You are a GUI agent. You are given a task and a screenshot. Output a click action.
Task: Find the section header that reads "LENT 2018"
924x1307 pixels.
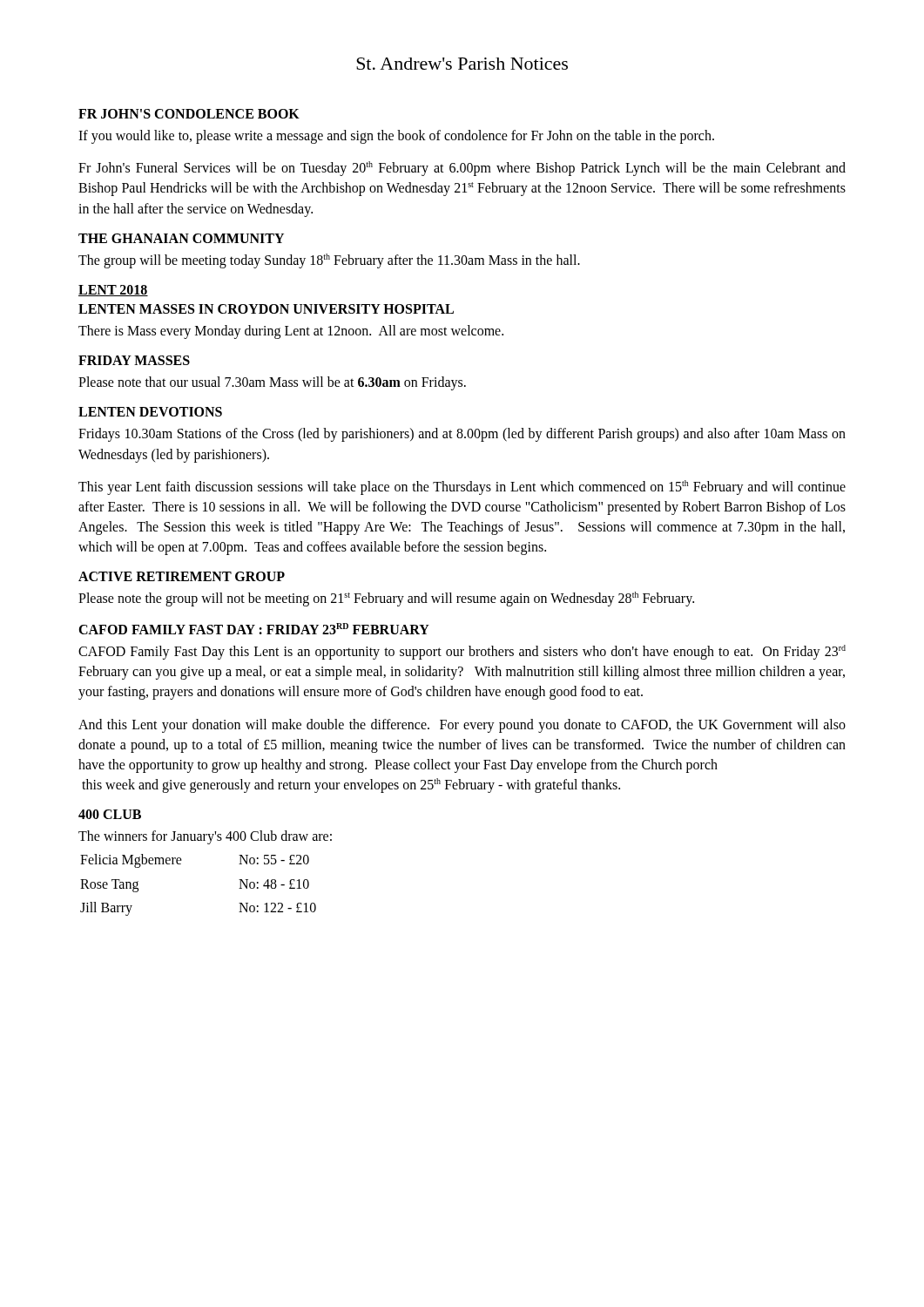pos(113,291)
